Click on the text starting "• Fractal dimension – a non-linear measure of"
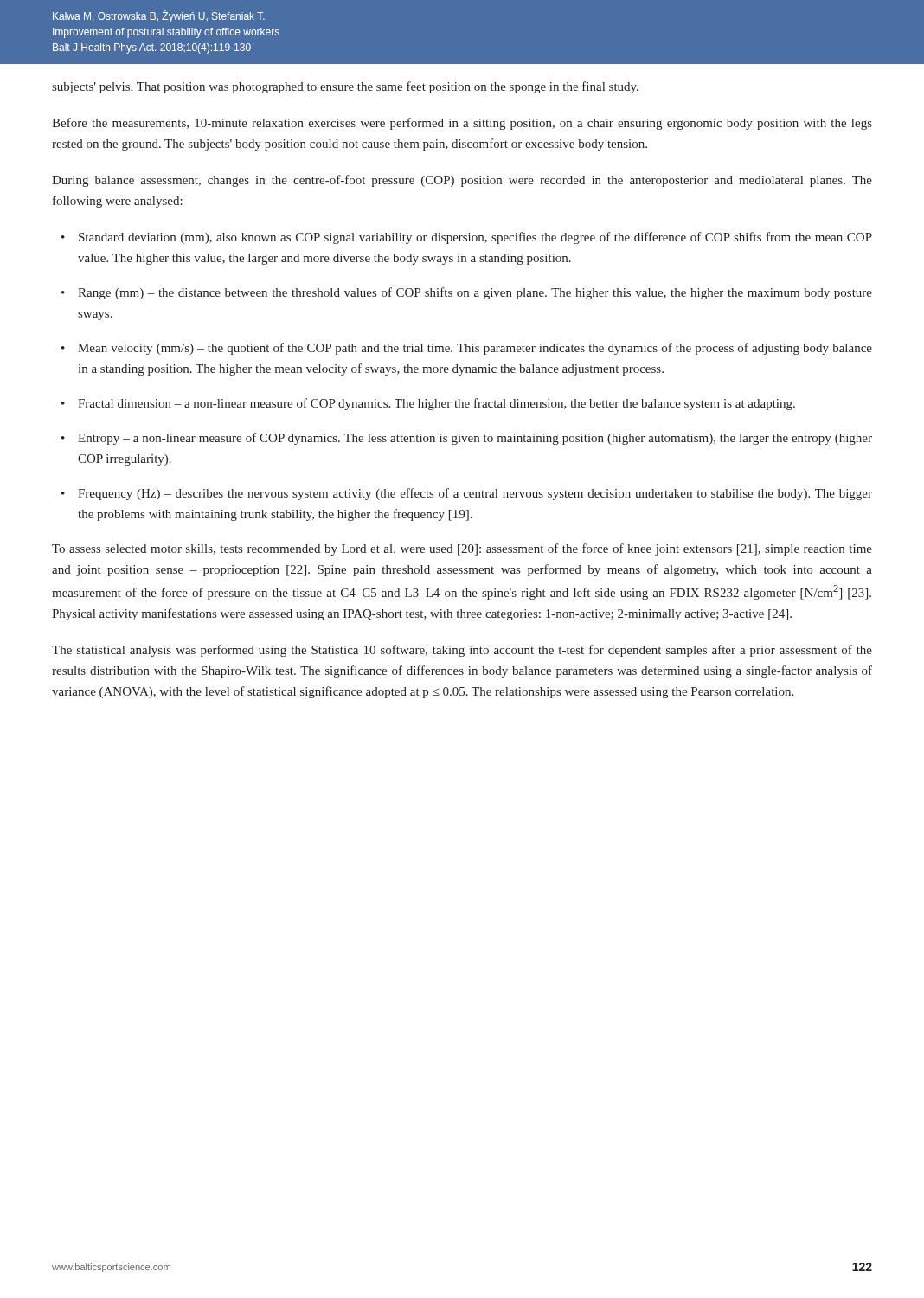The image size is (924, 1298). coord(428,403)
